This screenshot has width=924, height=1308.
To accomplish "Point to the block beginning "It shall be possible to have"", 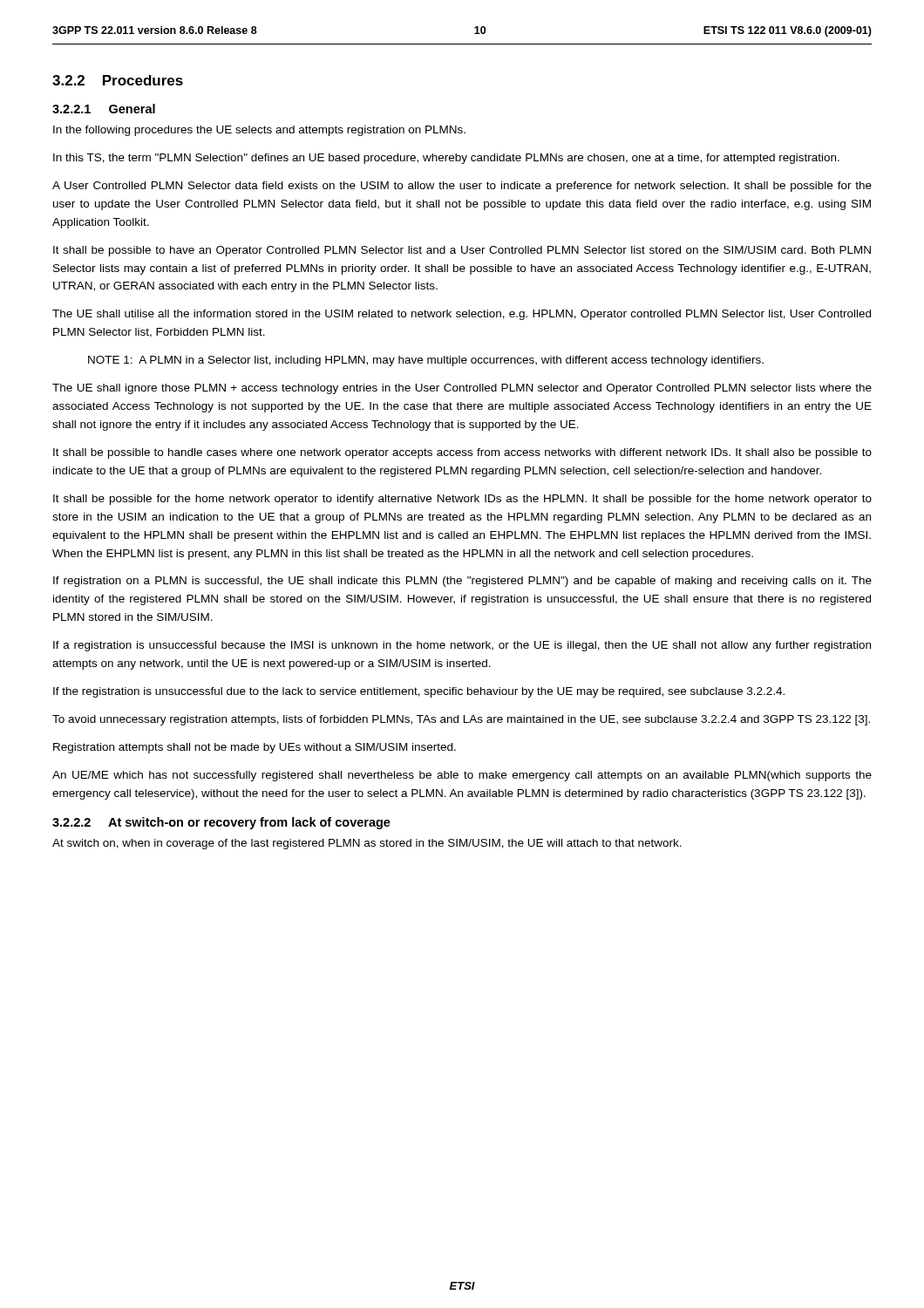I will coord(462,269).
